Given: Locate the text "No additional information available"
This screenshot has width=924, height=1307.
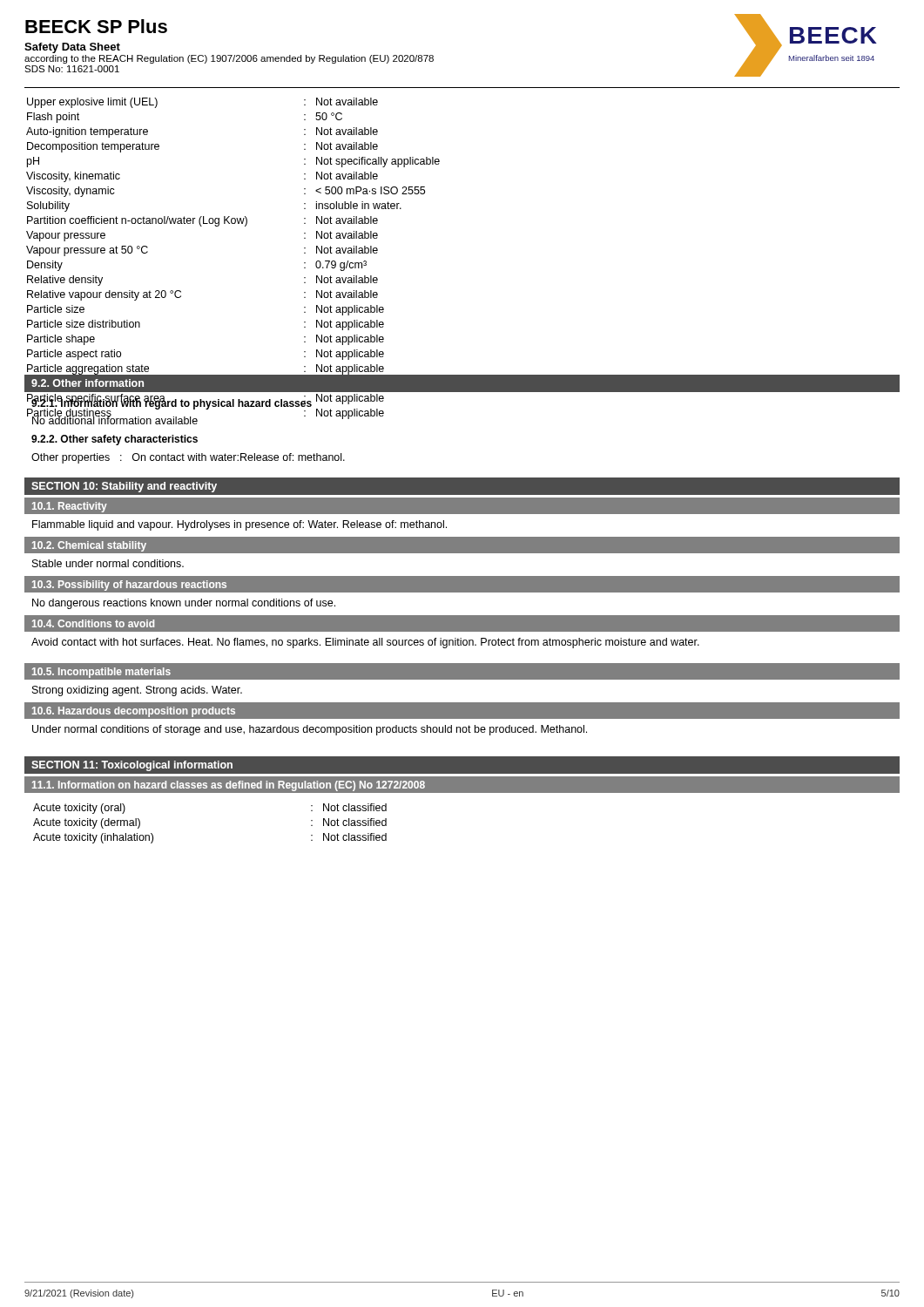Looking at the screenshot, I should (115, 421).
